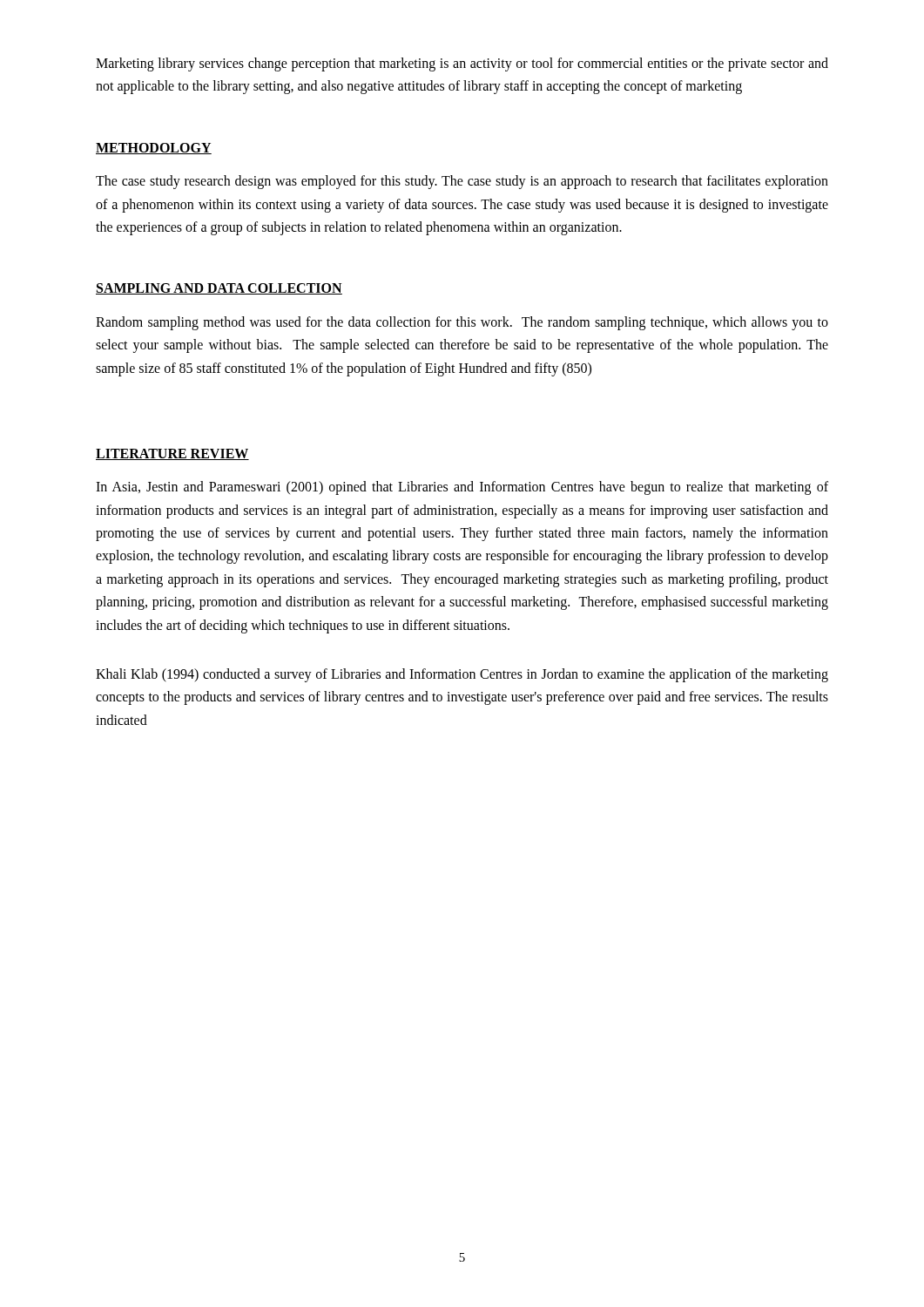
Task: Find the text starting "Random sampling method was used for"
Action: pos(462,345)
